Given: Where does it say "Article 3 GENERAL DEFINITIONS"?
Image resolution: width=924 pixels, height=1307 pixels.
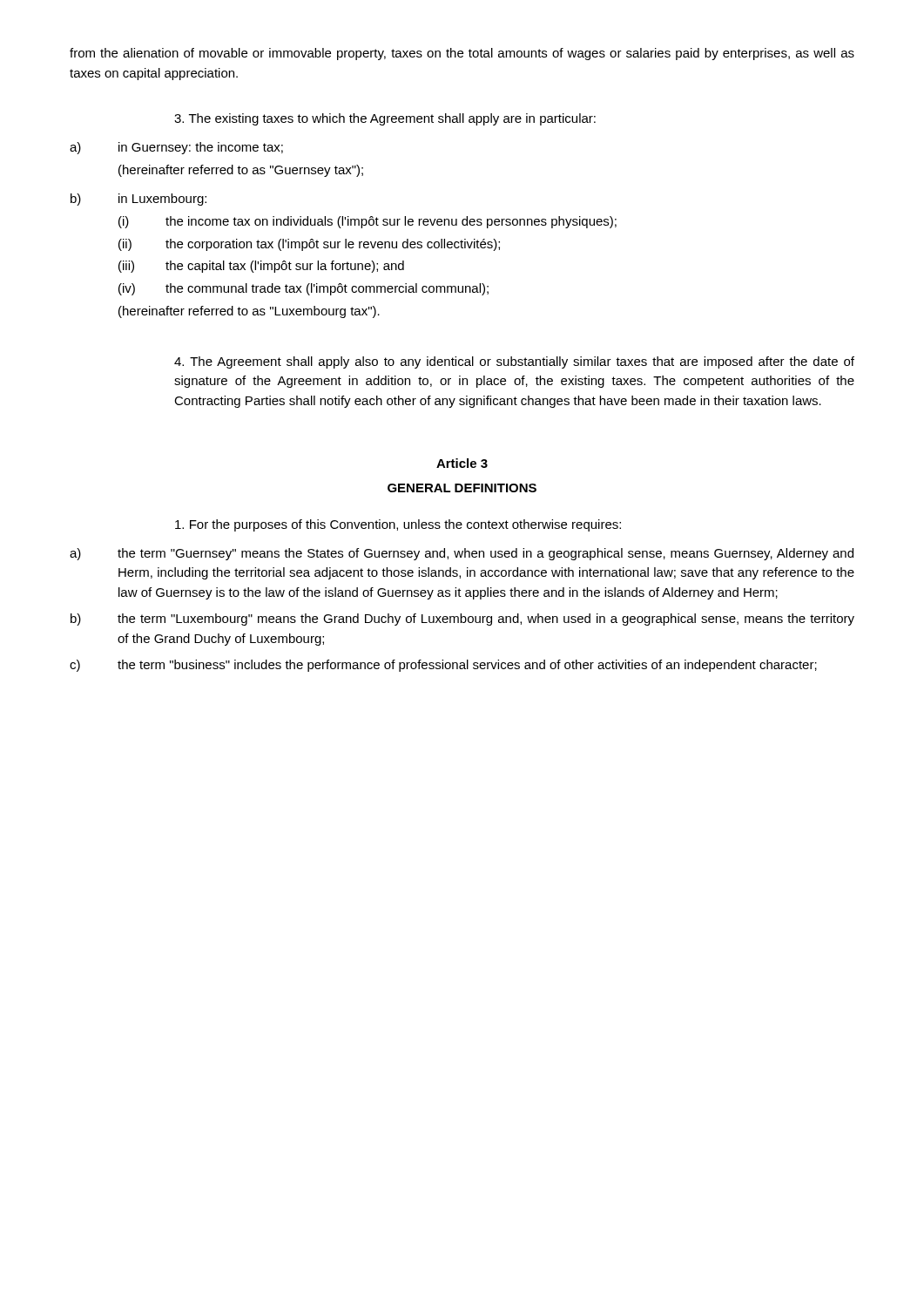Looking at the screenshot, I should click(462, 476).
